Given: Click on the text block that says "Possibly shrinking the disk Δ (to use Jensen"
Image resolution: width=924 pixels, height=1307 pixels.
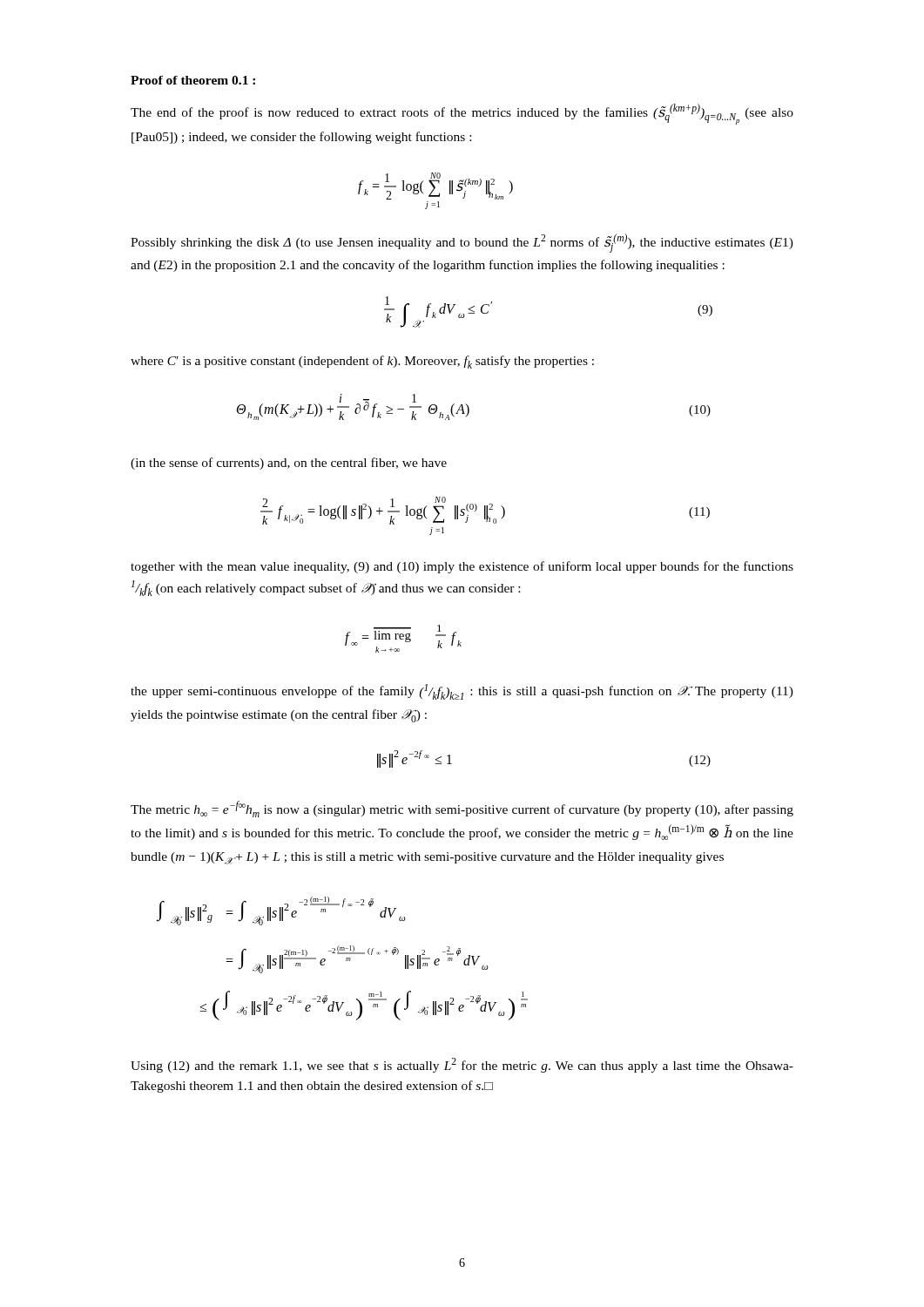Looking at the screenshot, I should (x=462, y=252).
